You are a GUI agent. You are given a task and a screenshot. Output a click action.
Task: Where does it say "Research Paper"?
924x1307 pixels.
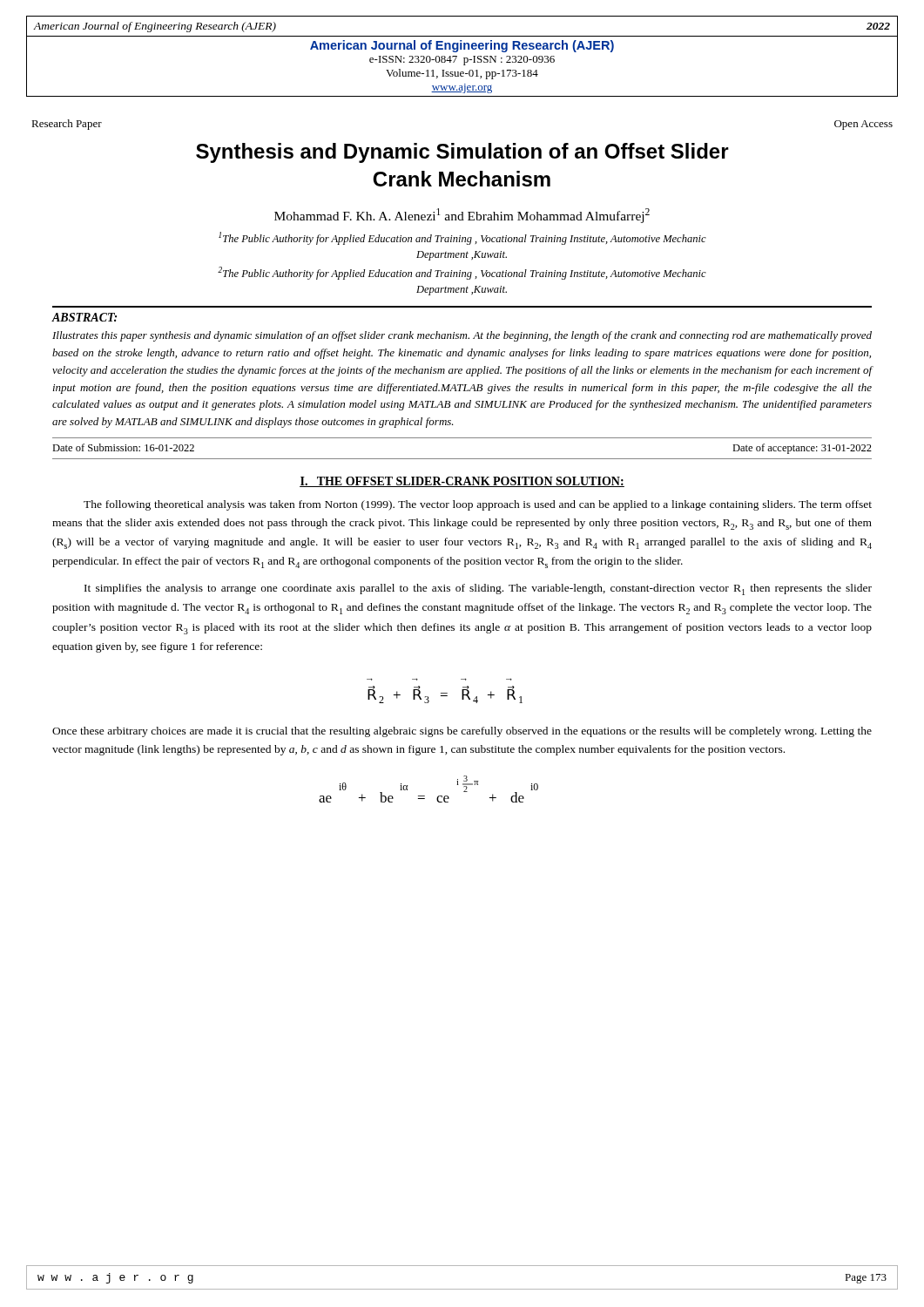(x=66, y=123)
